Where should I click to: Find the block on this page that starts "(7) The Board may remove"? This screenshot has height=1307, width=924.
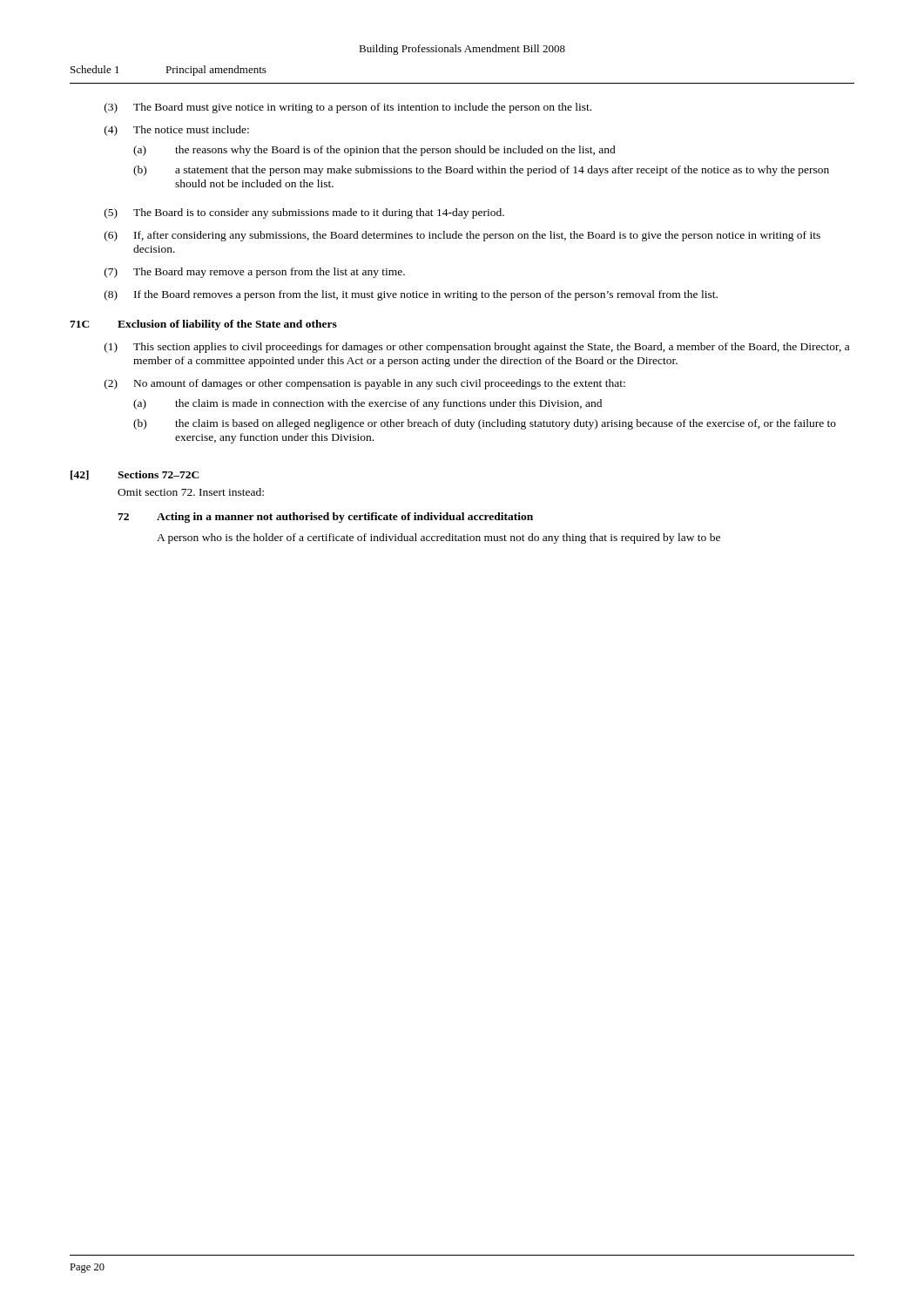255,273
